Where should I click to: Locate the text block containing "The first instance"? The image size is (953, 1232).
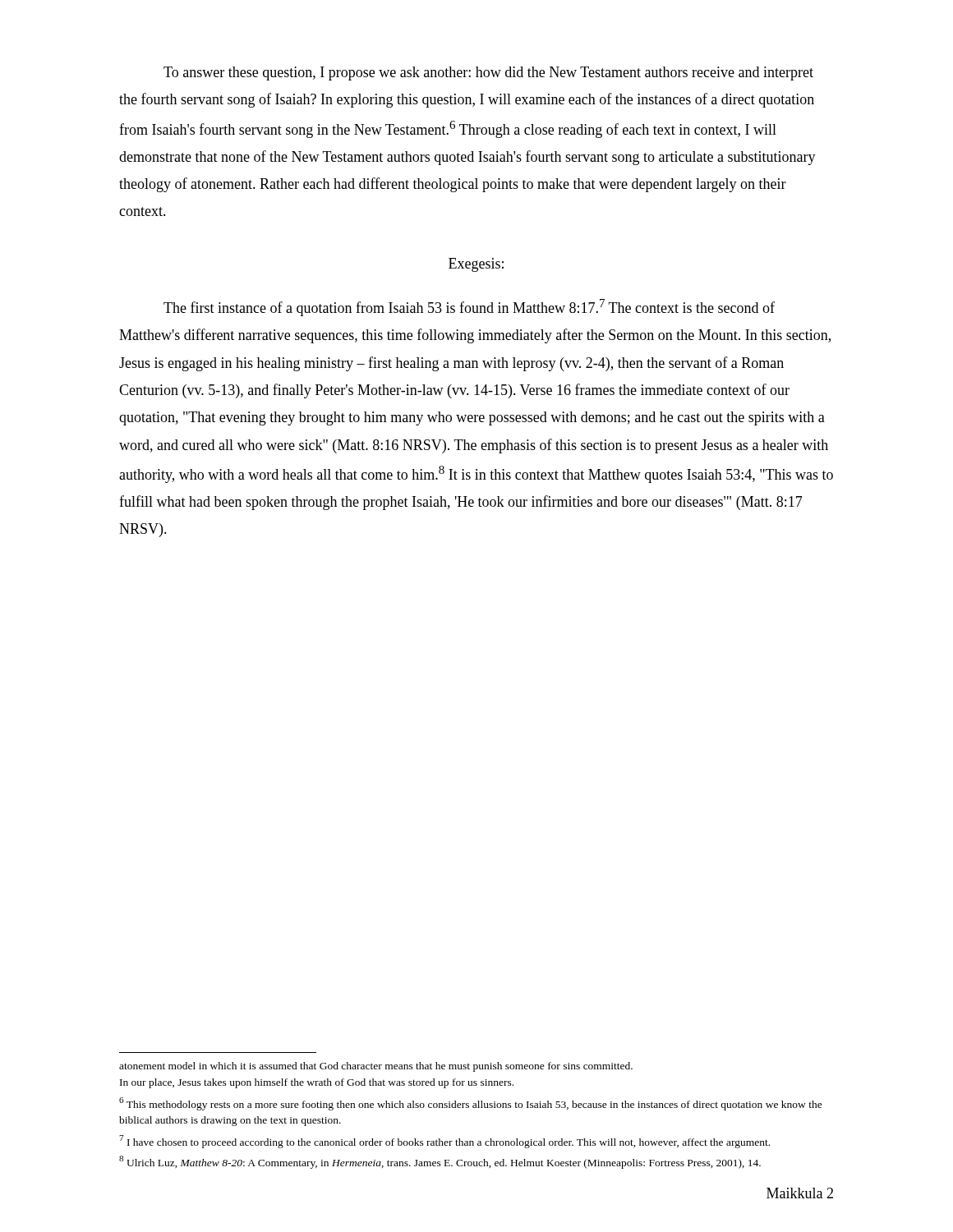click(476, 418)
